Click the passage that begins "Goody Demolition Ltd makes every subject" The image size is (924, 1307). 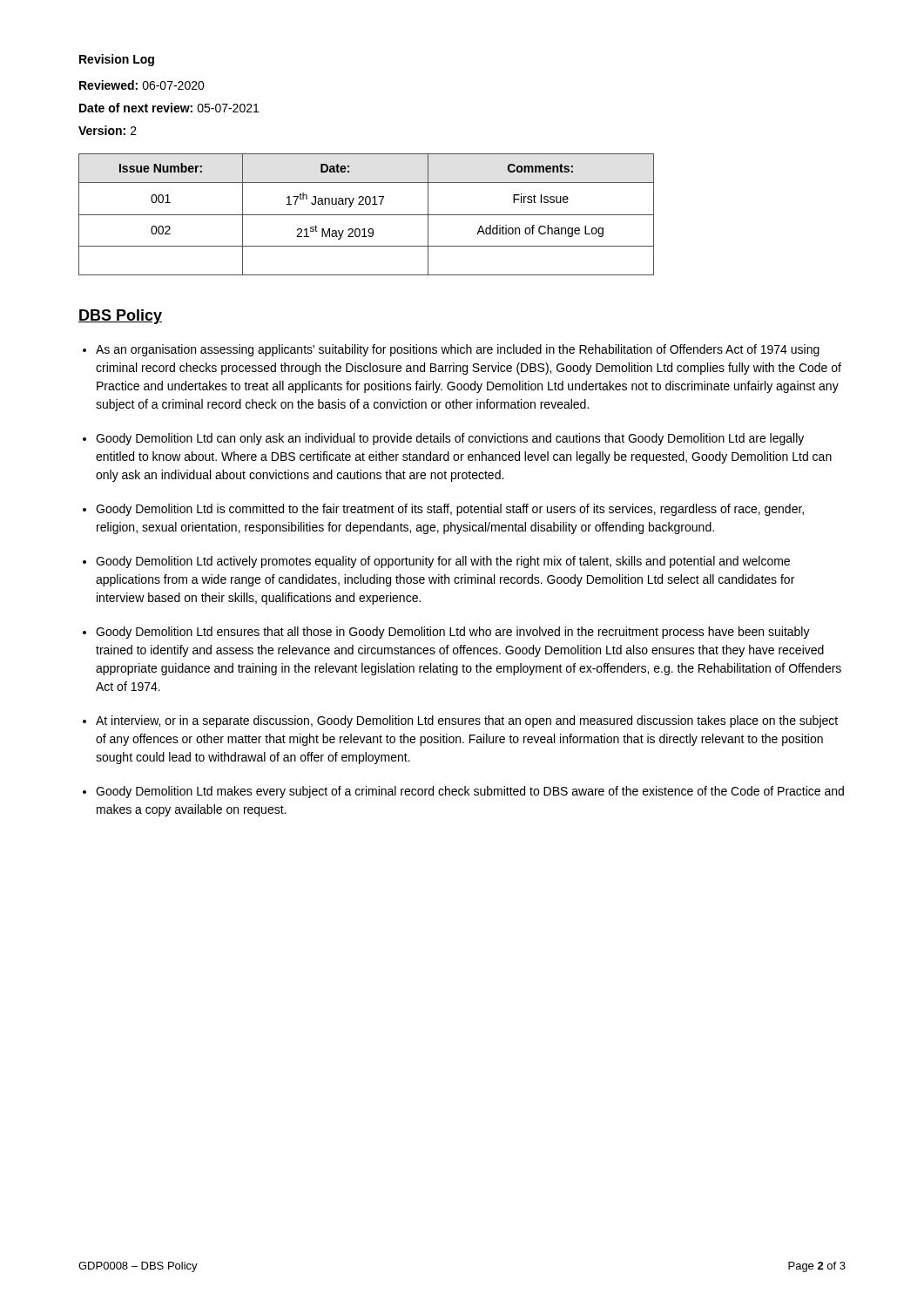(470, 801)
